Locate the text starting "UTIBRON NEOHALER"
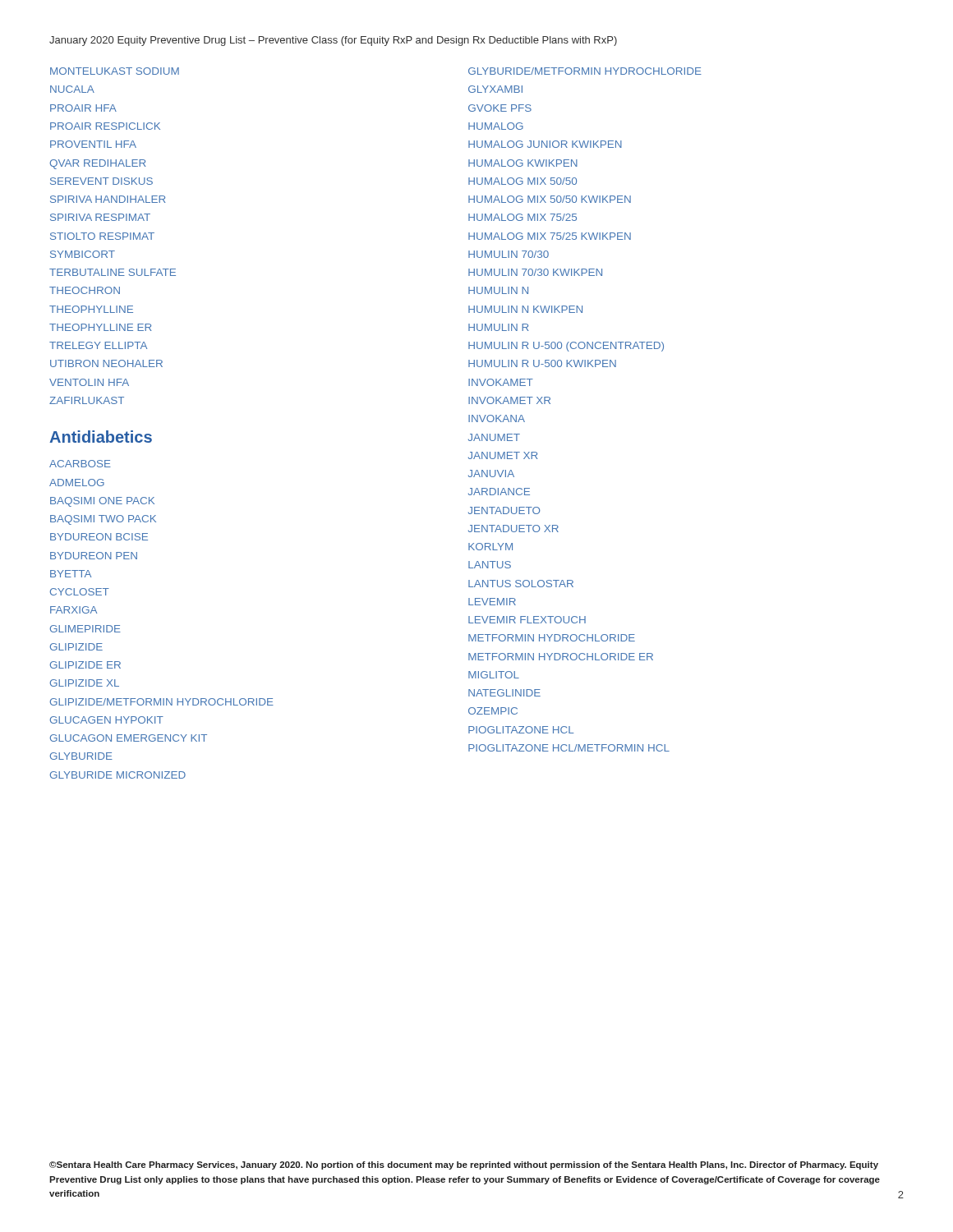 (x=106, y=363)
